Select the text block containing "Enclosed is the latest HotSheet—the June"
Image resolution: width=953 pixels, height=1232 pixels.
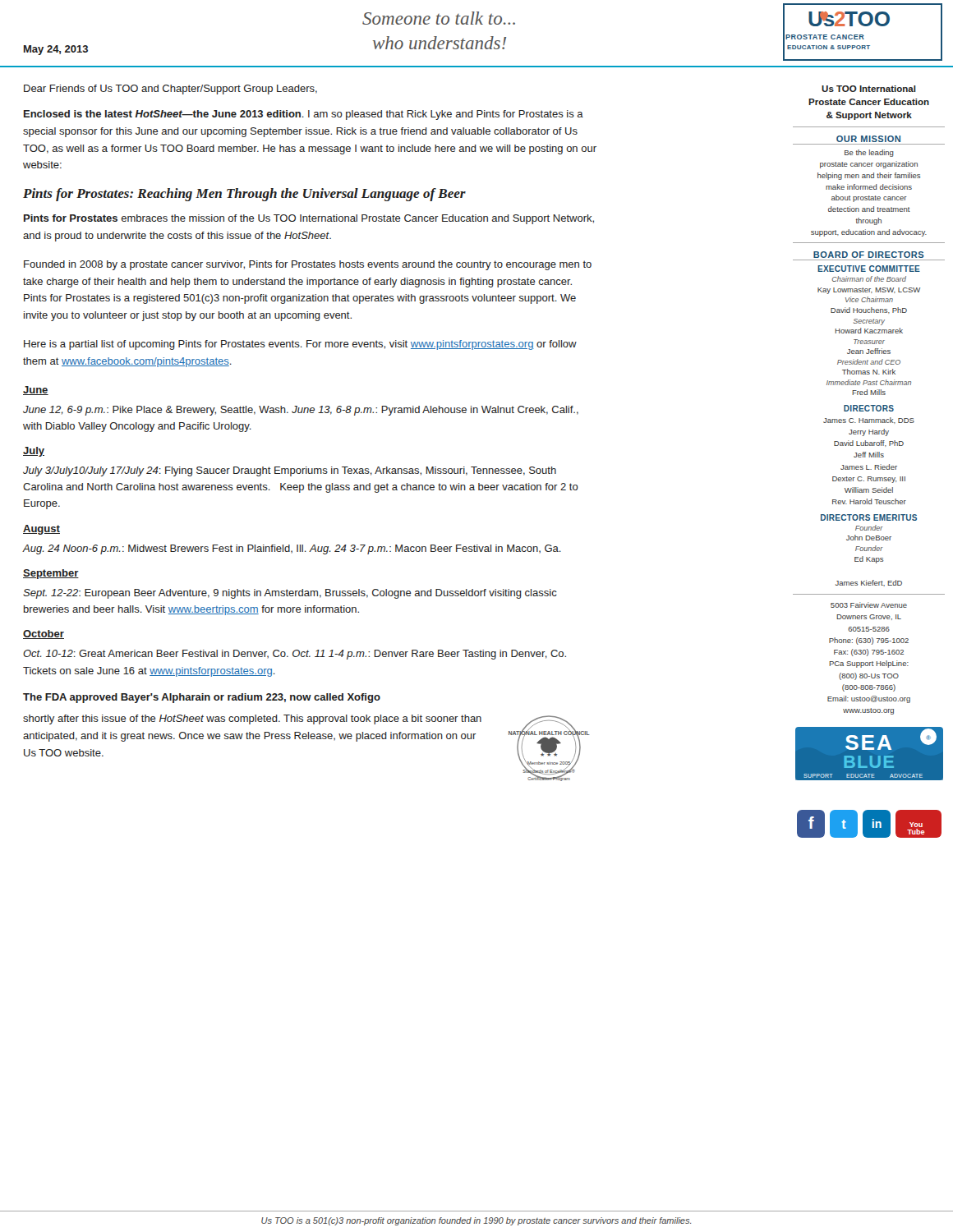pos(310,139)
